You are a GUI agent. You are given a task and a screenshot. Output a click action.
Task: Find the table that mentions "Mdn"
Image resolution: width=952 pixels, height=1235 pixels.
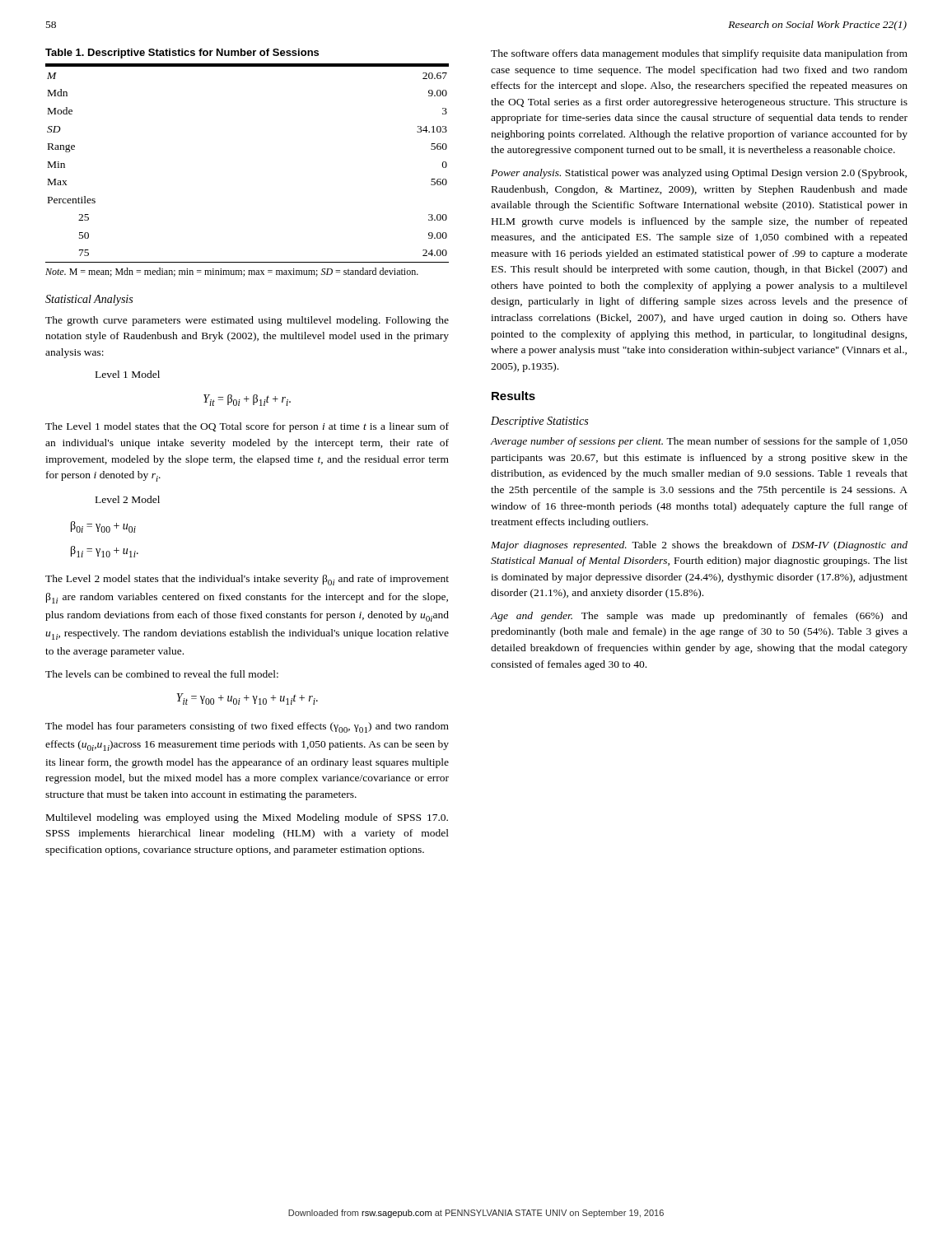pyautogui.click(x=247, y=162)
